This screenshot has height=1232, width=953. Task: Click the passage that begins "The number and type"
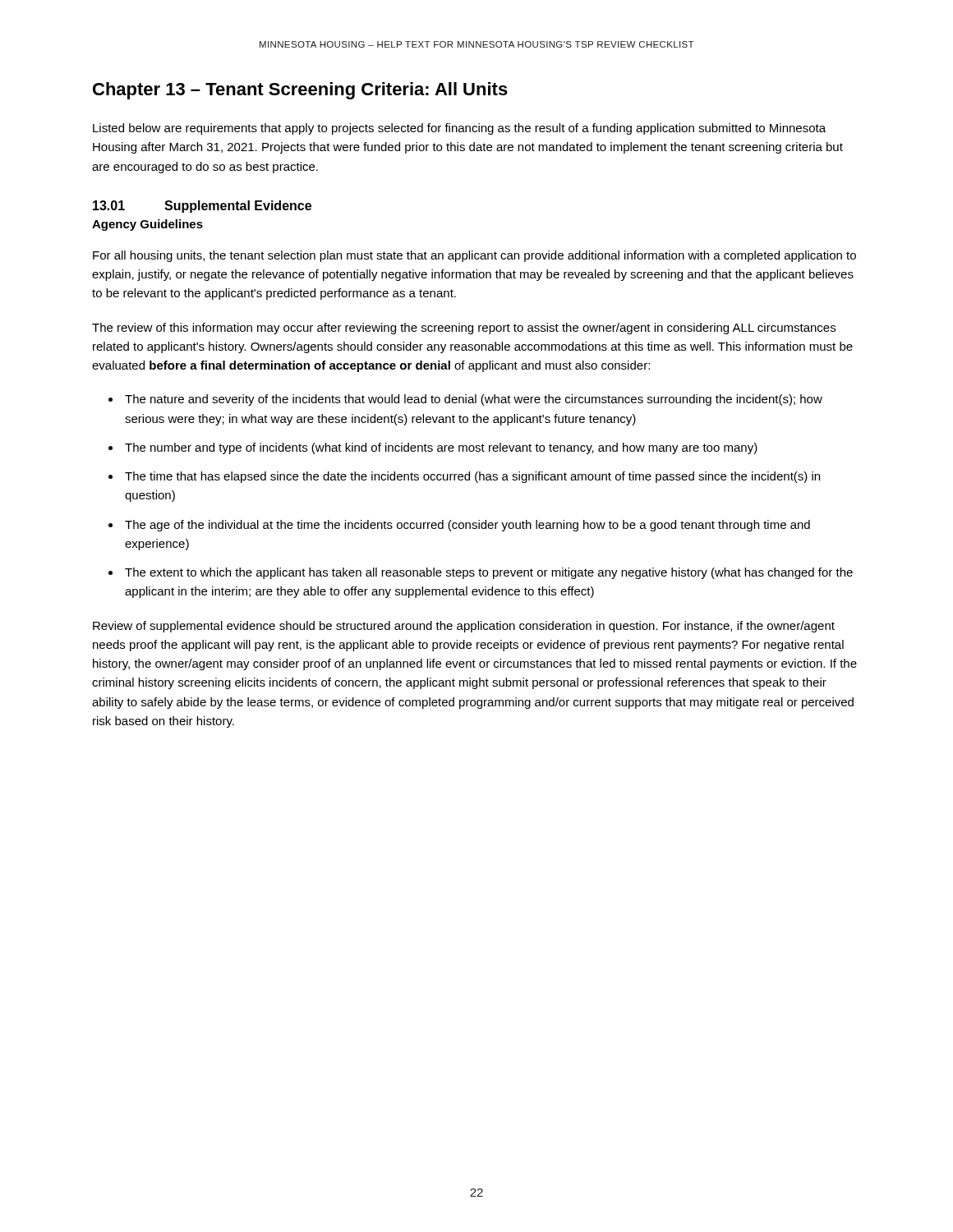(x=441, y=447)
